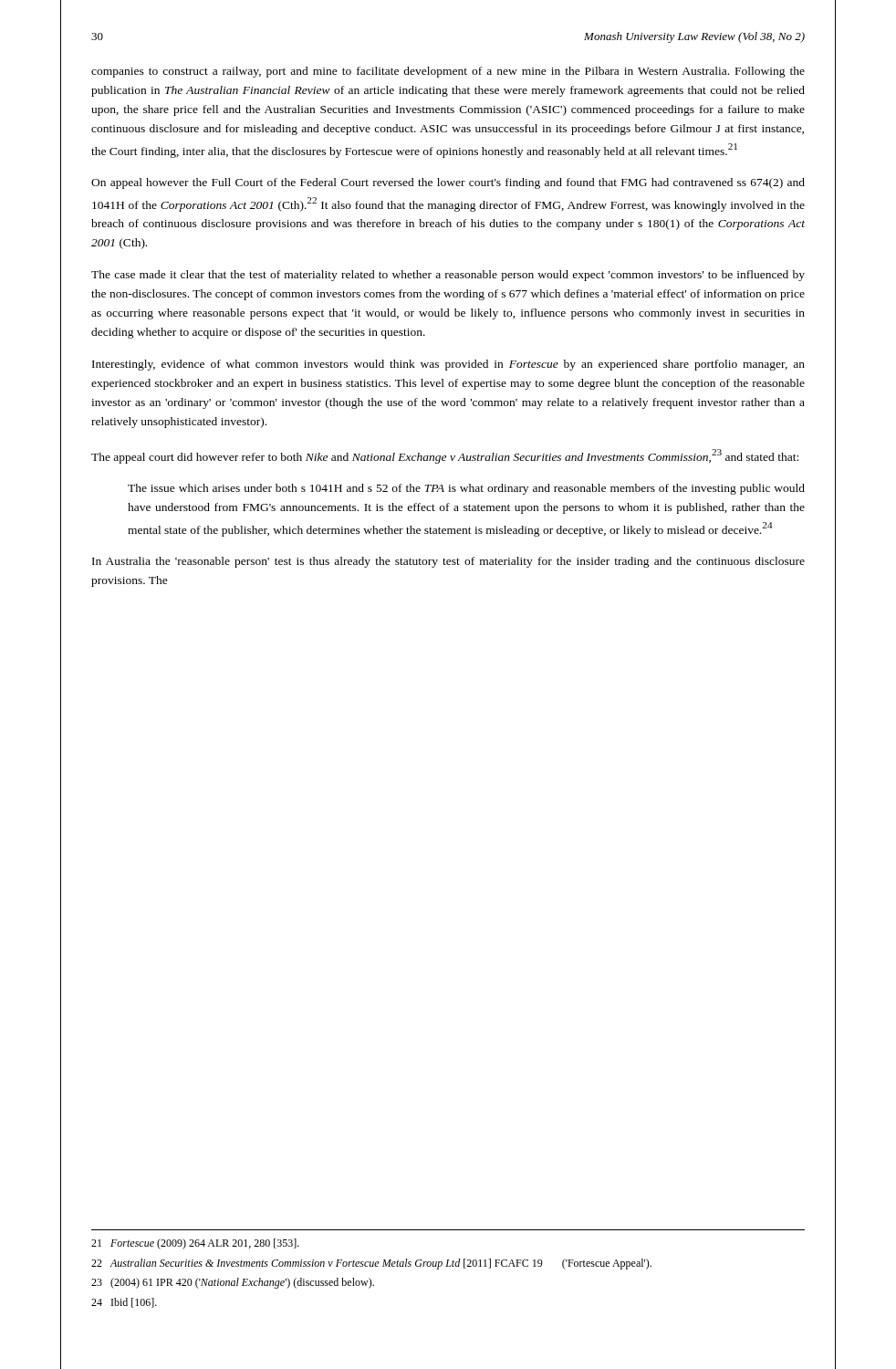Locate the text block with the text "The case made it clear that the test"
The width and height of the screenshot is (896, 1369).
448,304
